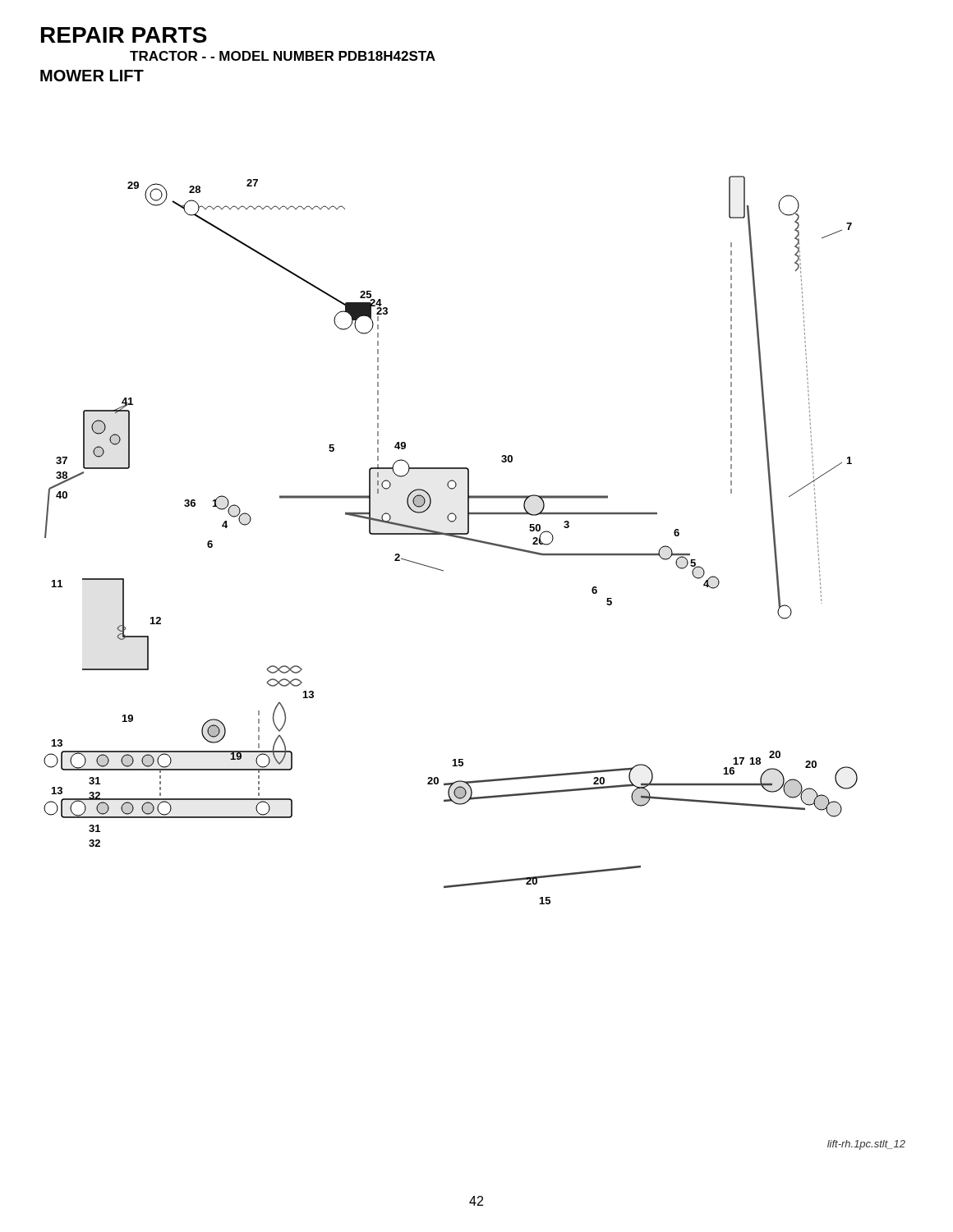Find the passage starting "MOWER LIFT"
Image resolution: width=953 pixels, height=1232 pixels.
[x=91, y=75]
